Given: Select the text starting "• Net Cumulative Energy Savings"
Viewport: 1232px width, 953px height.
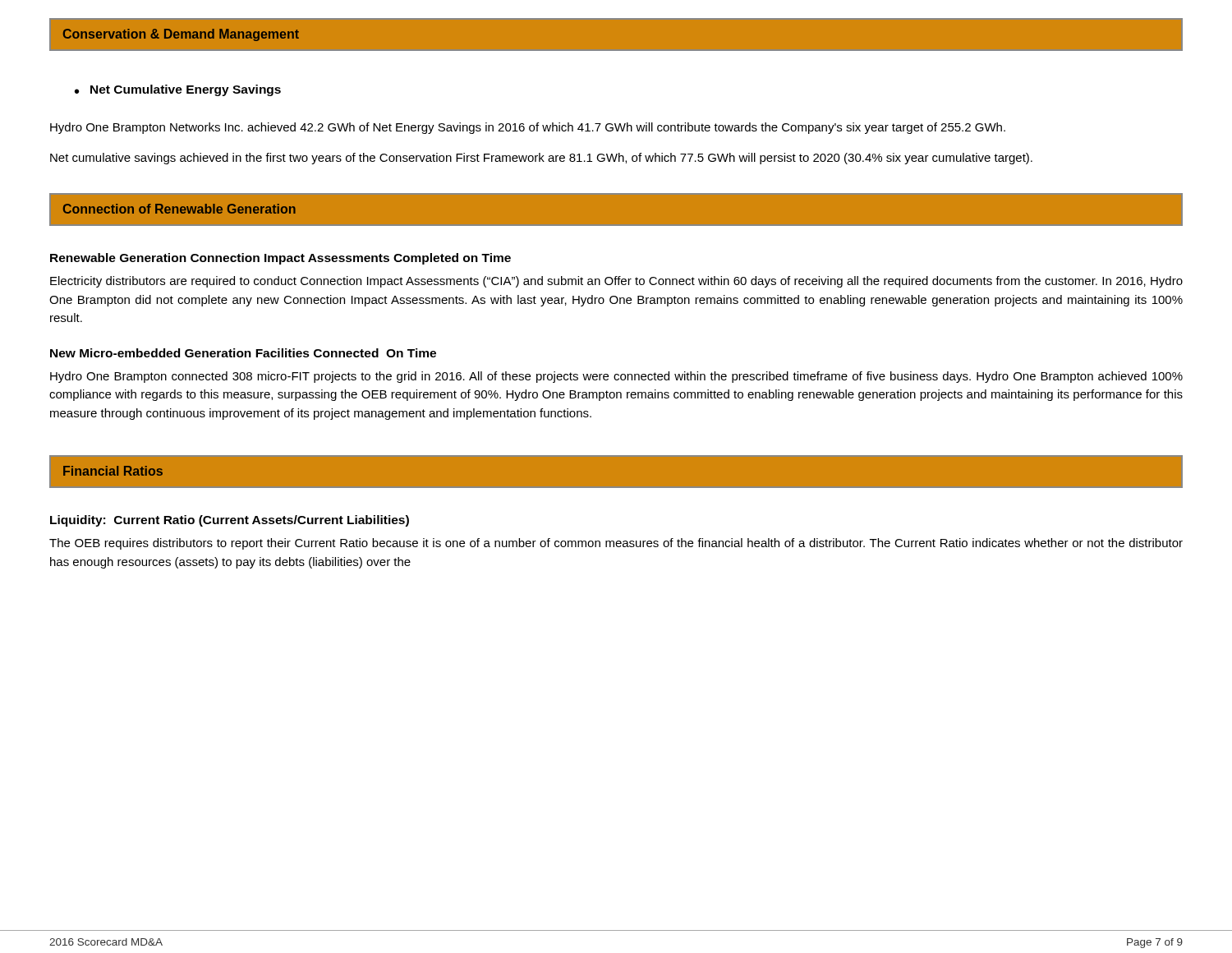Looking at the screenshot, I should 178,91.
